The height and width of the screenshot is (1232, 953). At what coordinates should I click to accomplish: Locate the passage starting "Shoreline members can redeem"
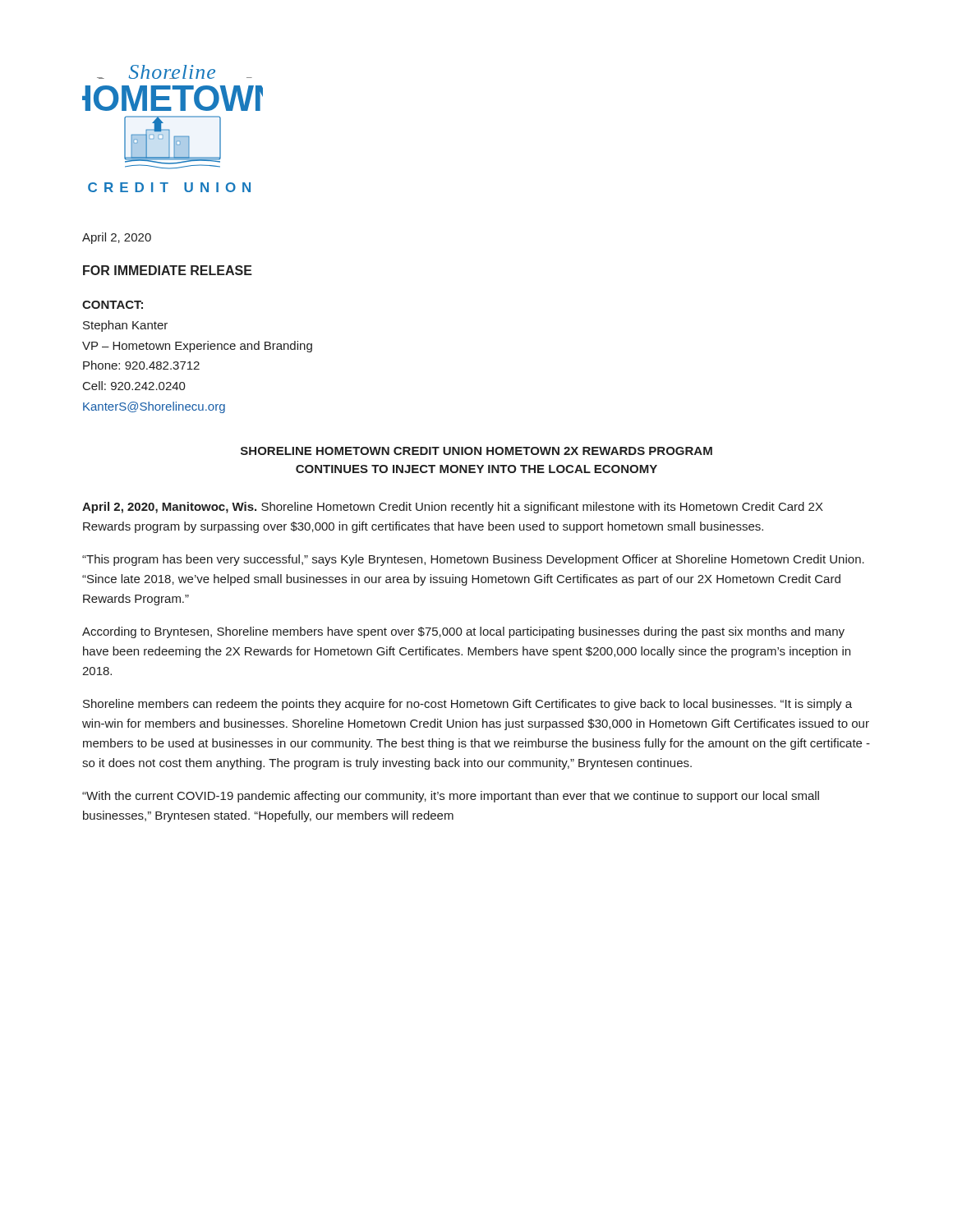[476, 733]
